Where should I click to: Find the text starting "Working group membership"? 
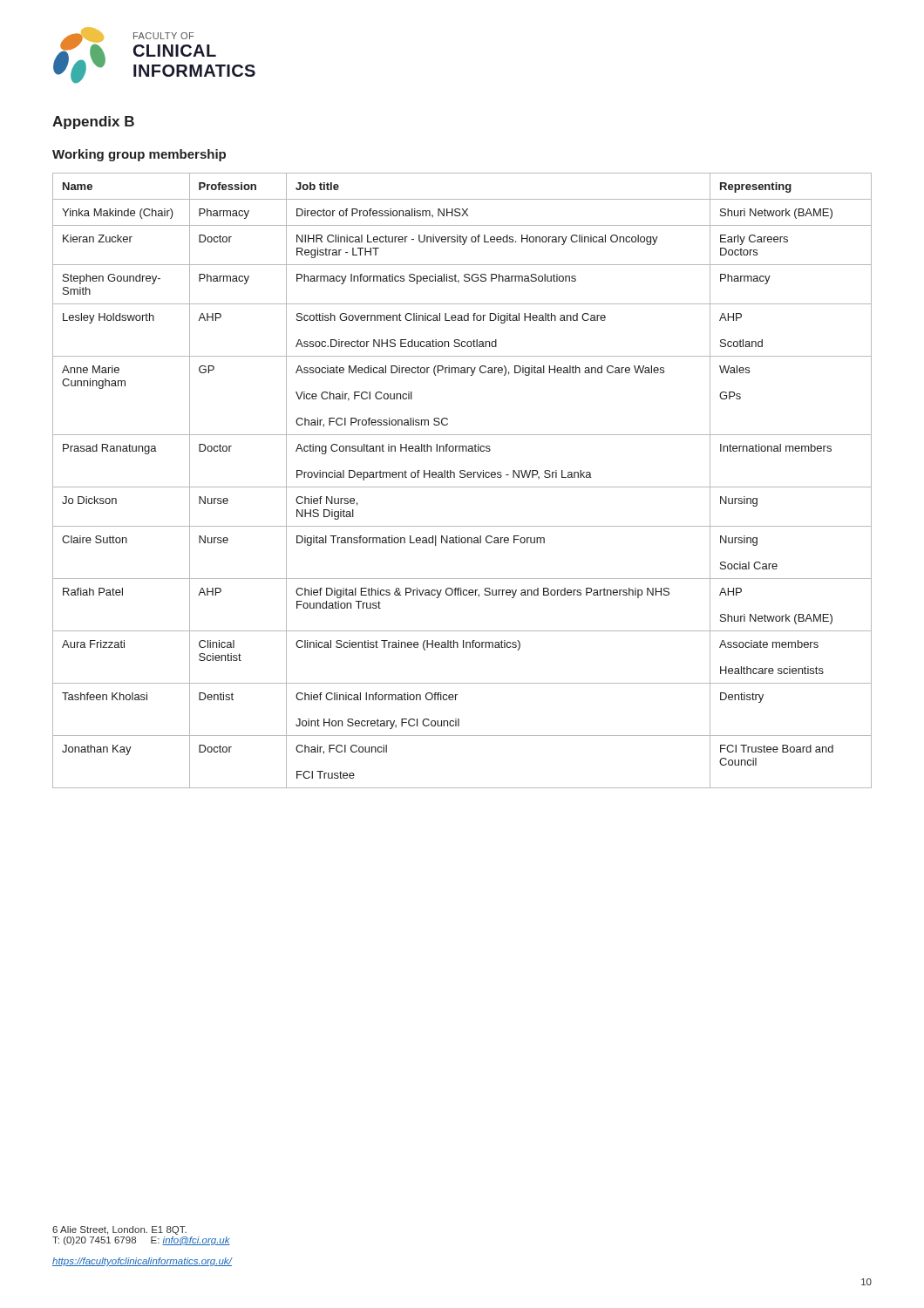(139, 154)
